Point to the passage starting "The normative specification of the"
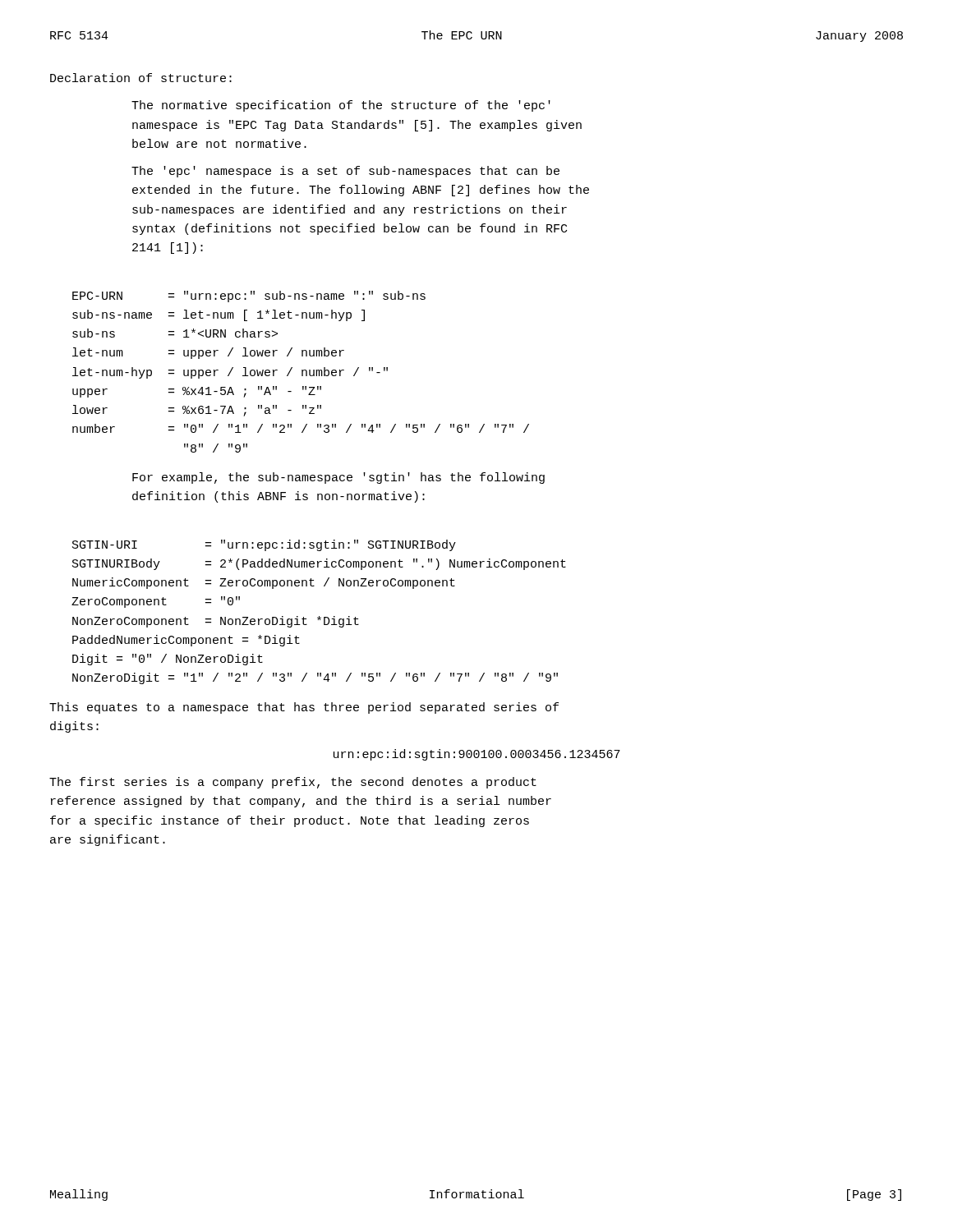The image size is (953, 1232). [x=357, y=126]
